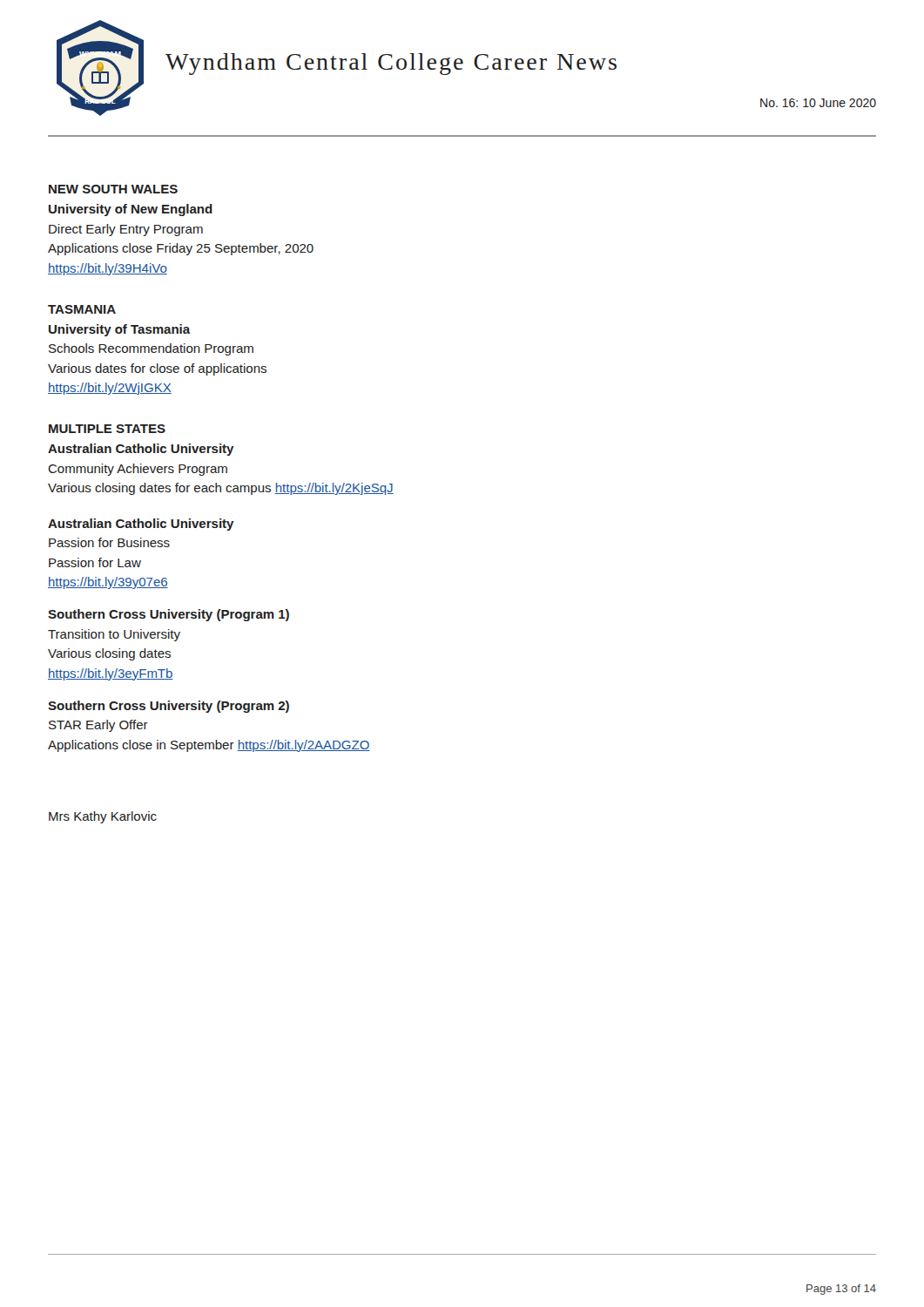This screenshot has height=1307, width=924.
Task: Select the passage starting "Applications close in September https://bit.ly/2AADGZO"
Action: [209, 746]
